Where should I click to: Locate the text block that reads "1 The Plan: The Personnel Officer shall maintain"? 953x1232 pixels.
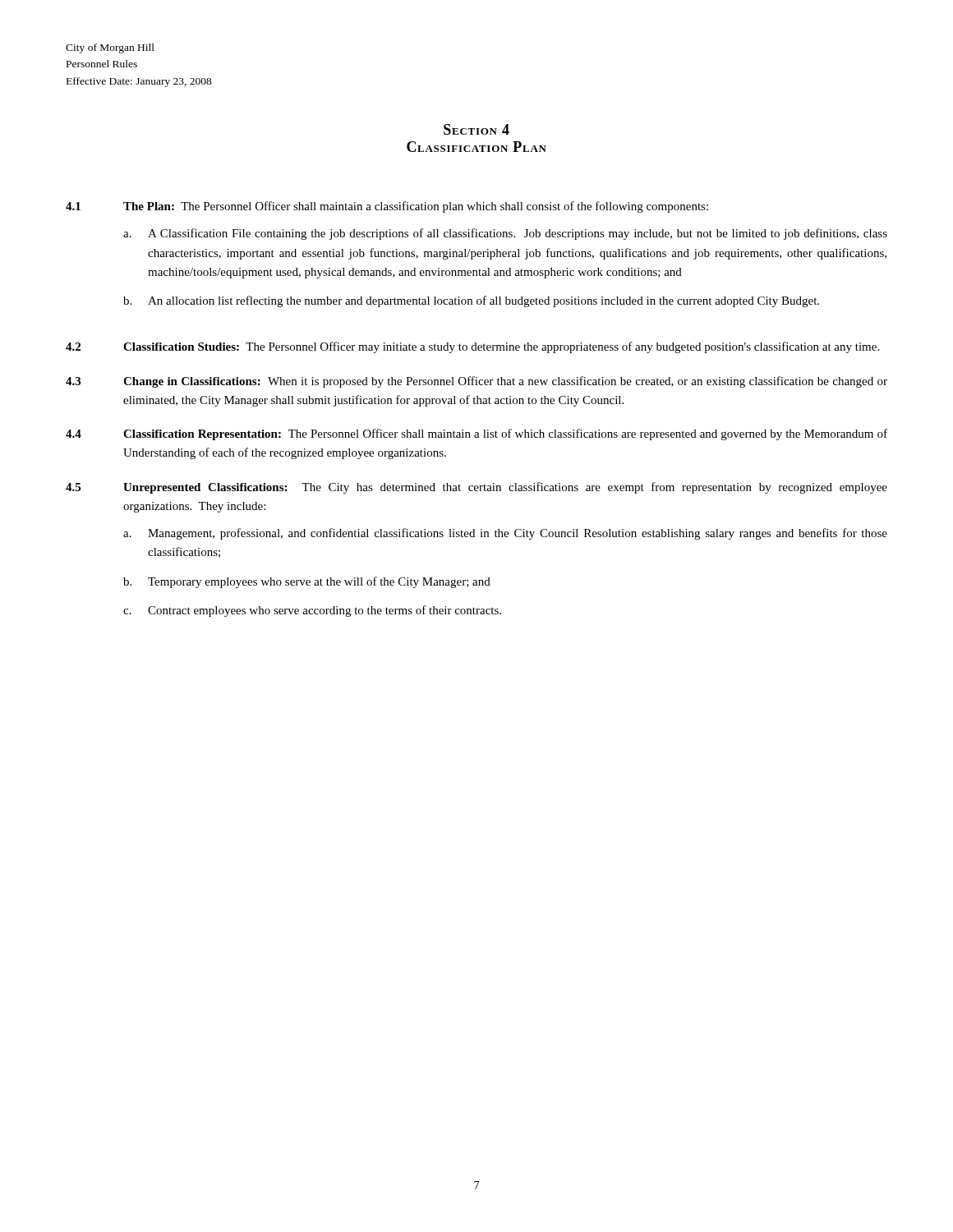click(476, 260)
